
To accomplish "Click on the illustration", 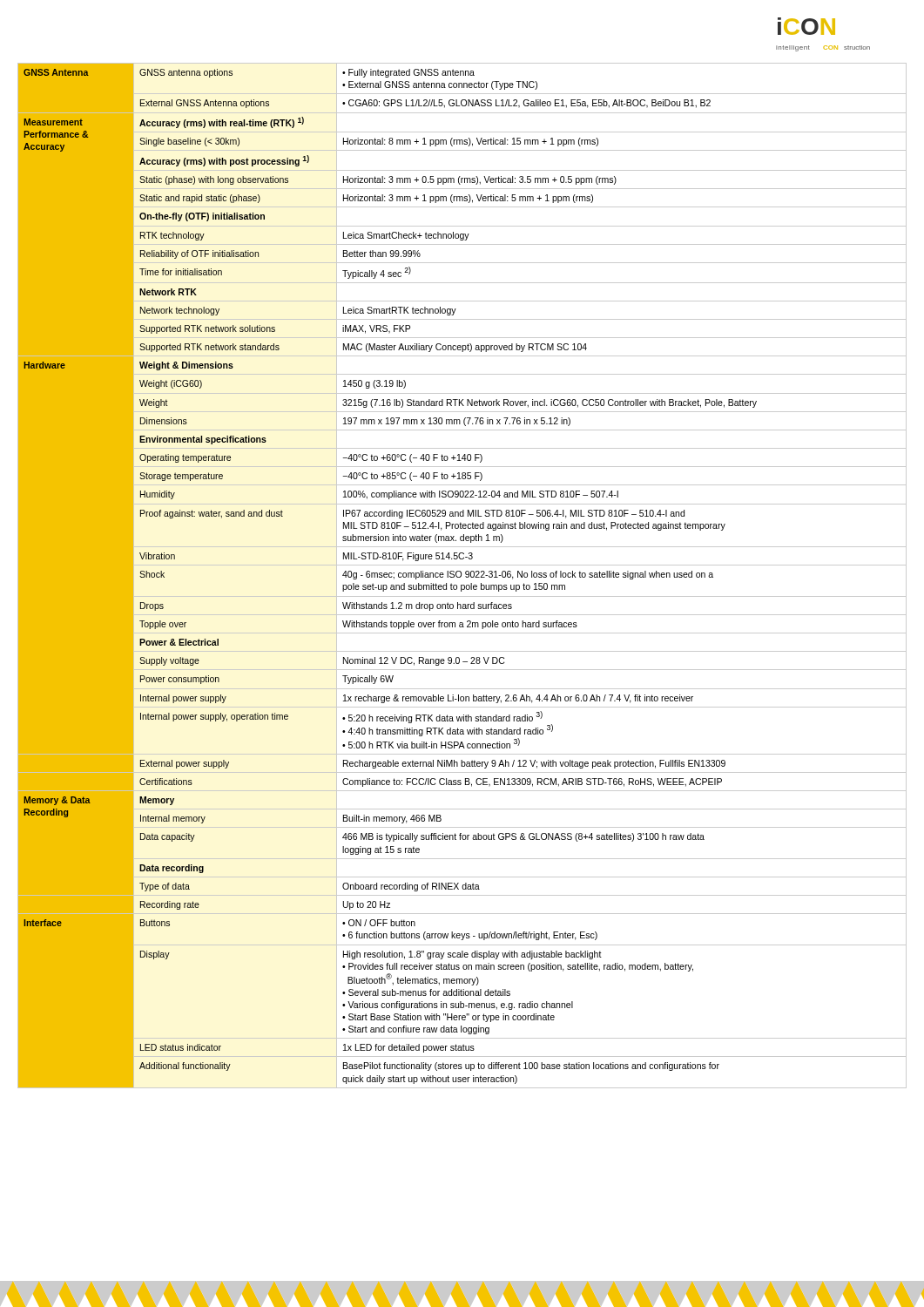I will [x=462, y=1294].
